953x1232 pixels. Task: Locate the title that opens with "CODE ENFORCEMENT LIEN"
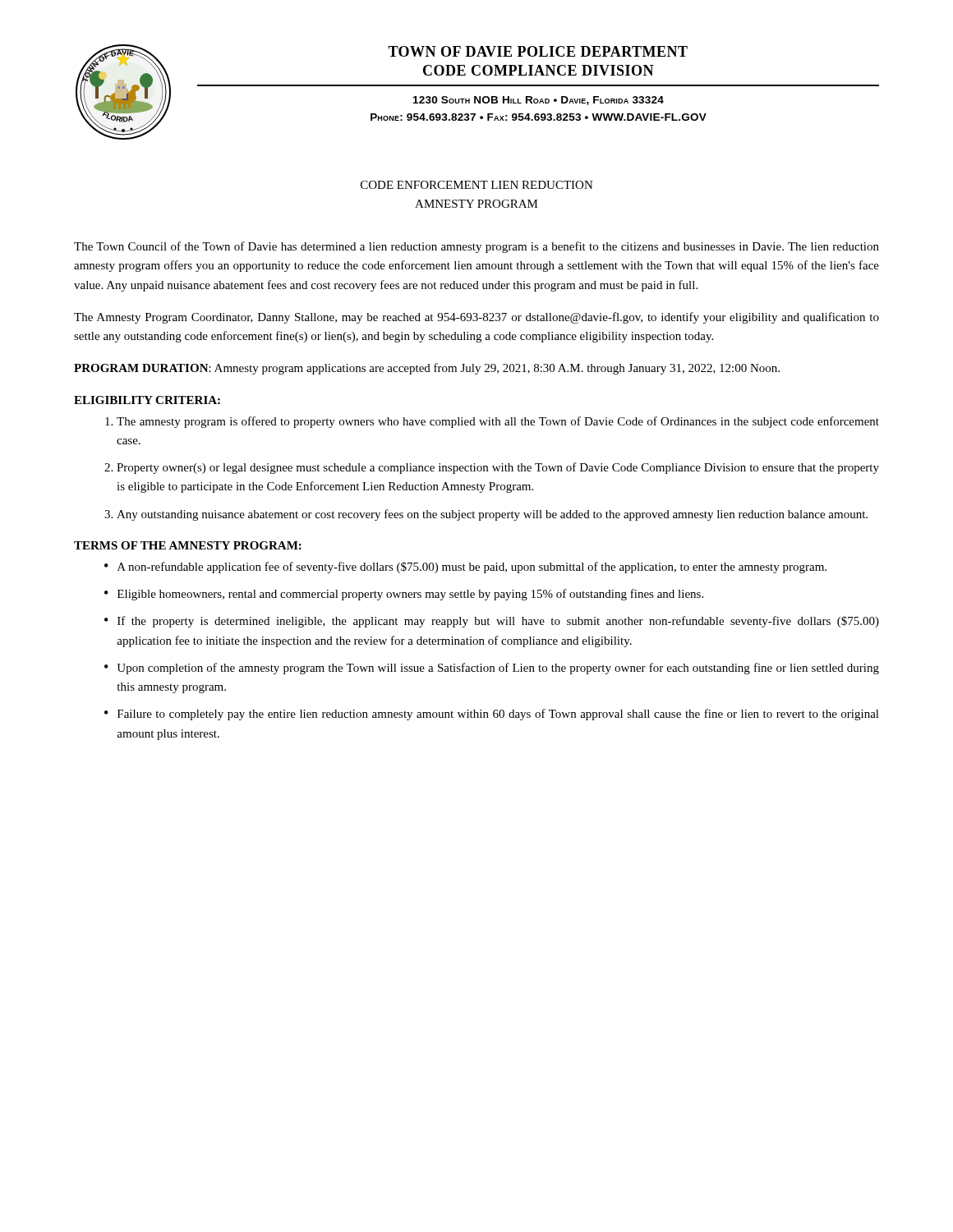coord(476,194)
